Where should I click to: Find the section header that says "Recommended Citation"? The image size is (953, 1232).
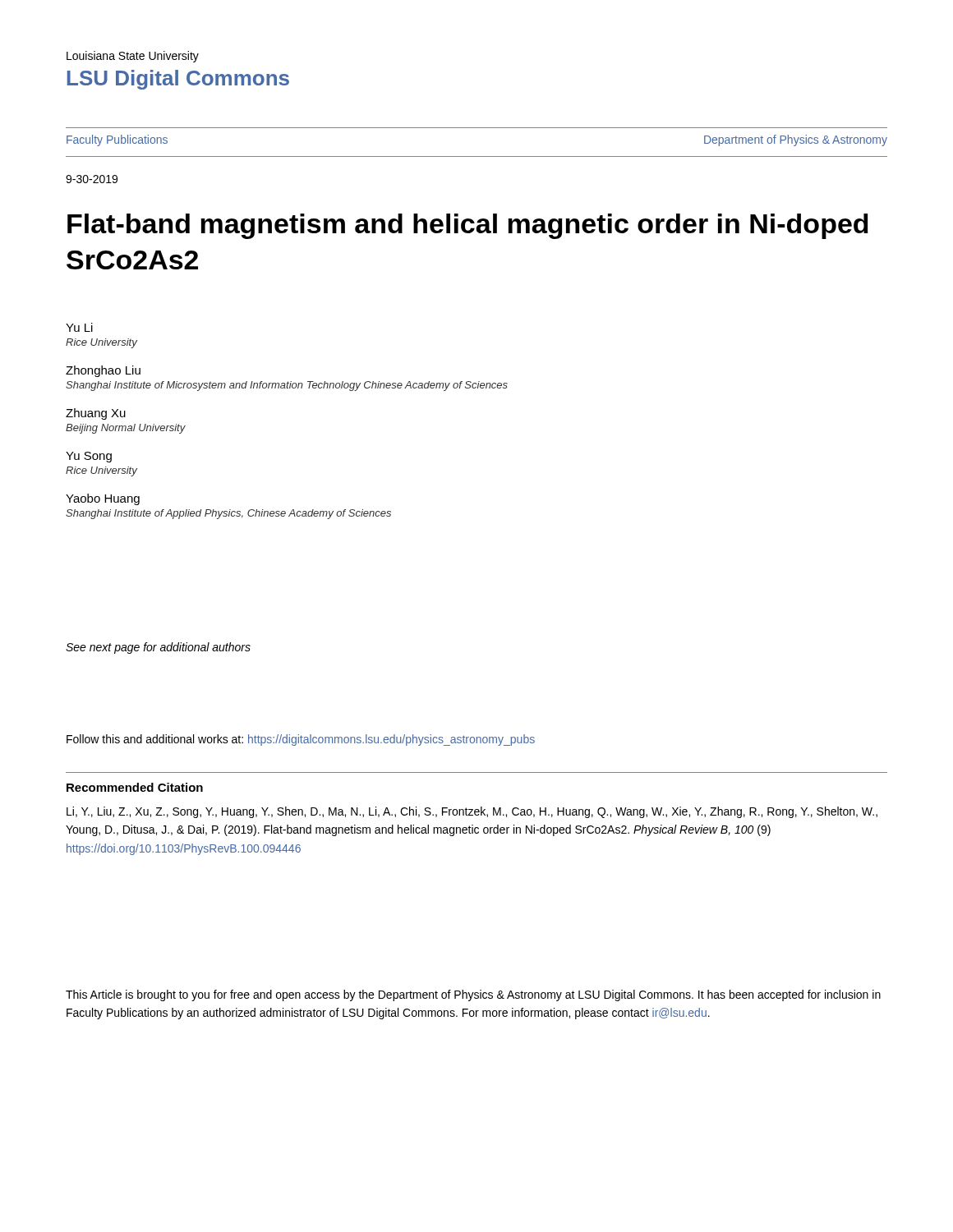click(x=135, y=787)
